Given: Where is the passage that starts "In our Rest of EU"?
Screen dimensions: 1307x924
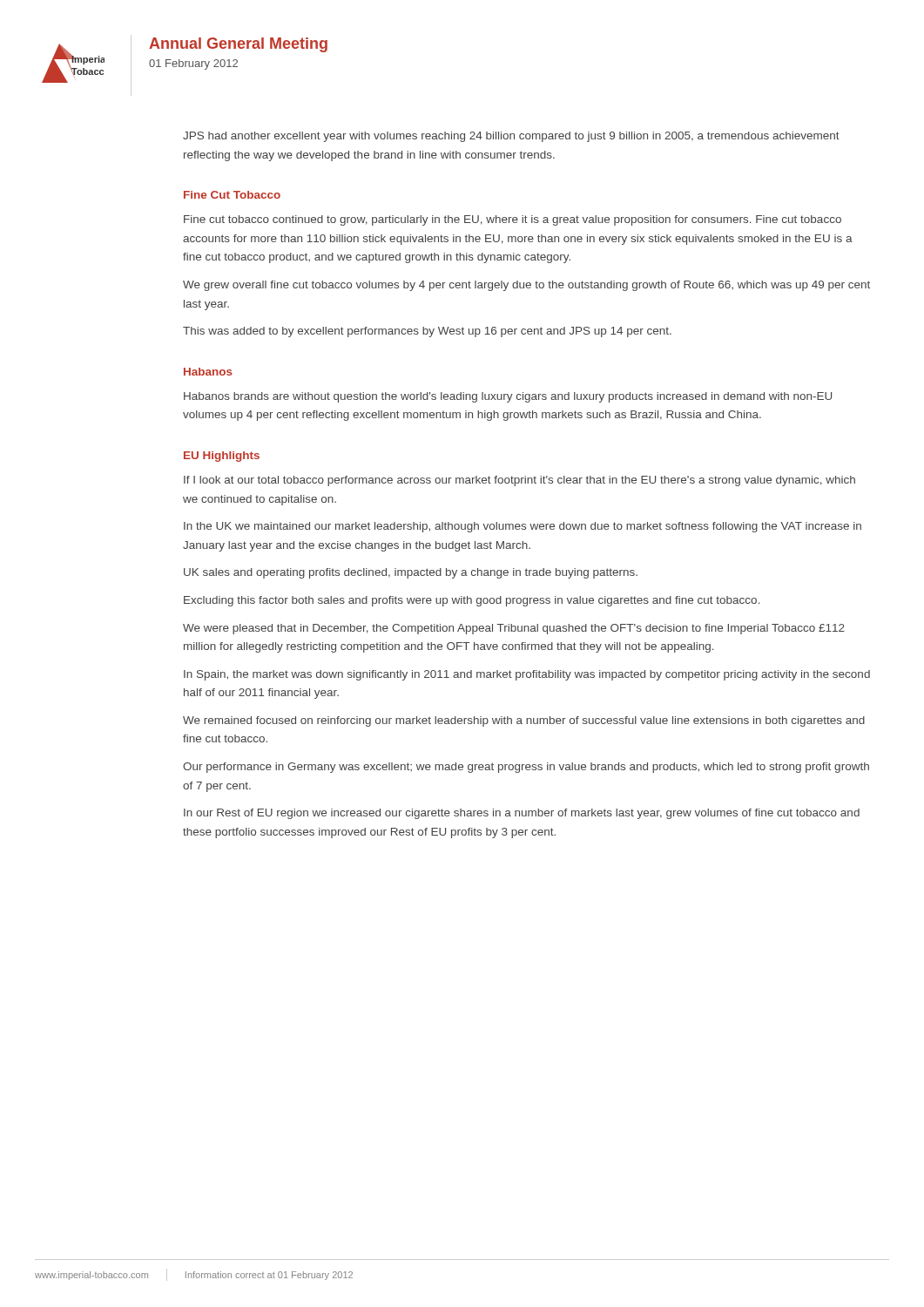Looking at the screenshot, I should click(527, 822).
